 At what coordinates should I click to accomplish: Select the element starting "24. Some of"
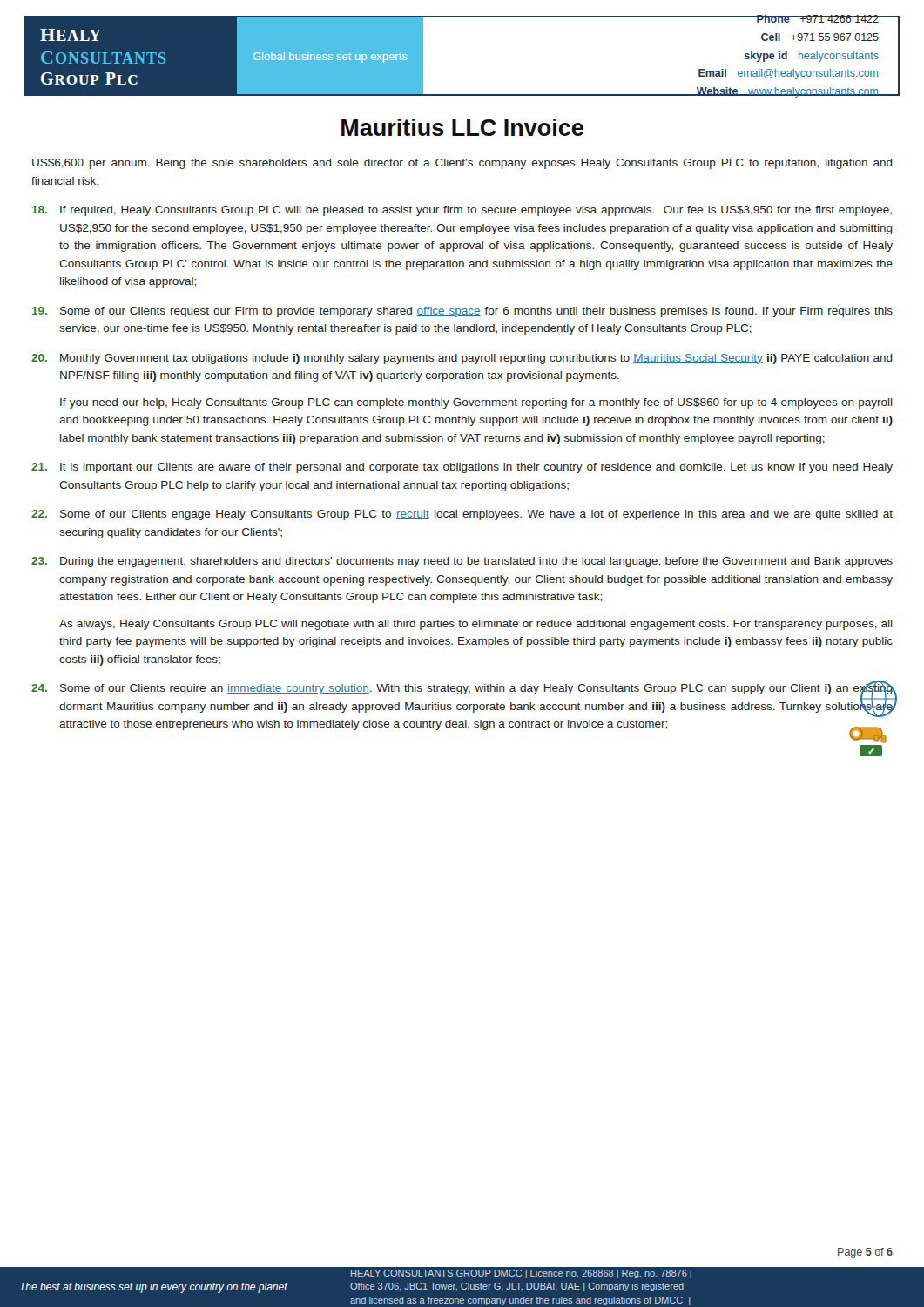(462, 707)
